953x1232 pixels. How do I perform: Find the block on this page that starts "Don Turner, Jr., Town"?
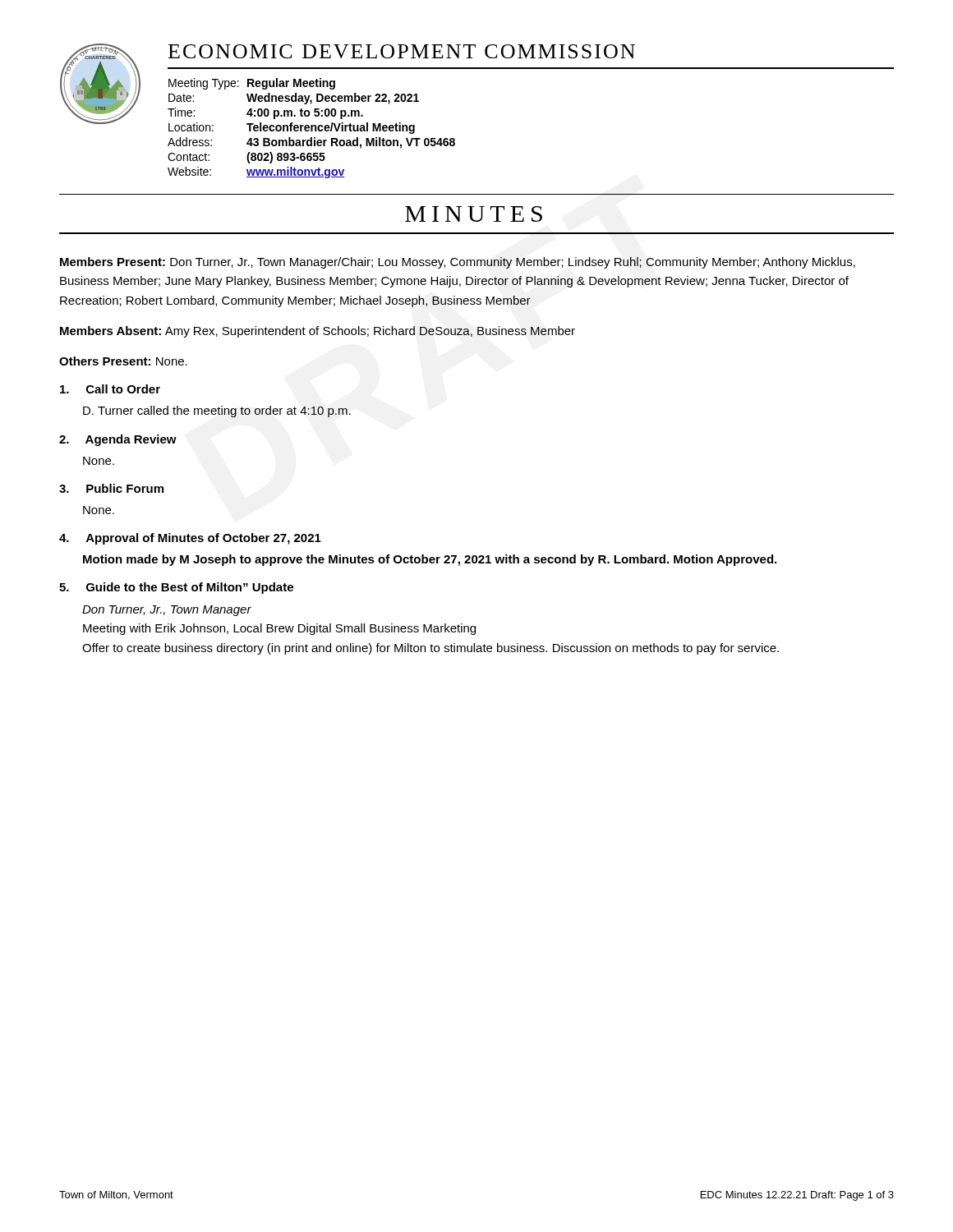click(x=167, y=609)
